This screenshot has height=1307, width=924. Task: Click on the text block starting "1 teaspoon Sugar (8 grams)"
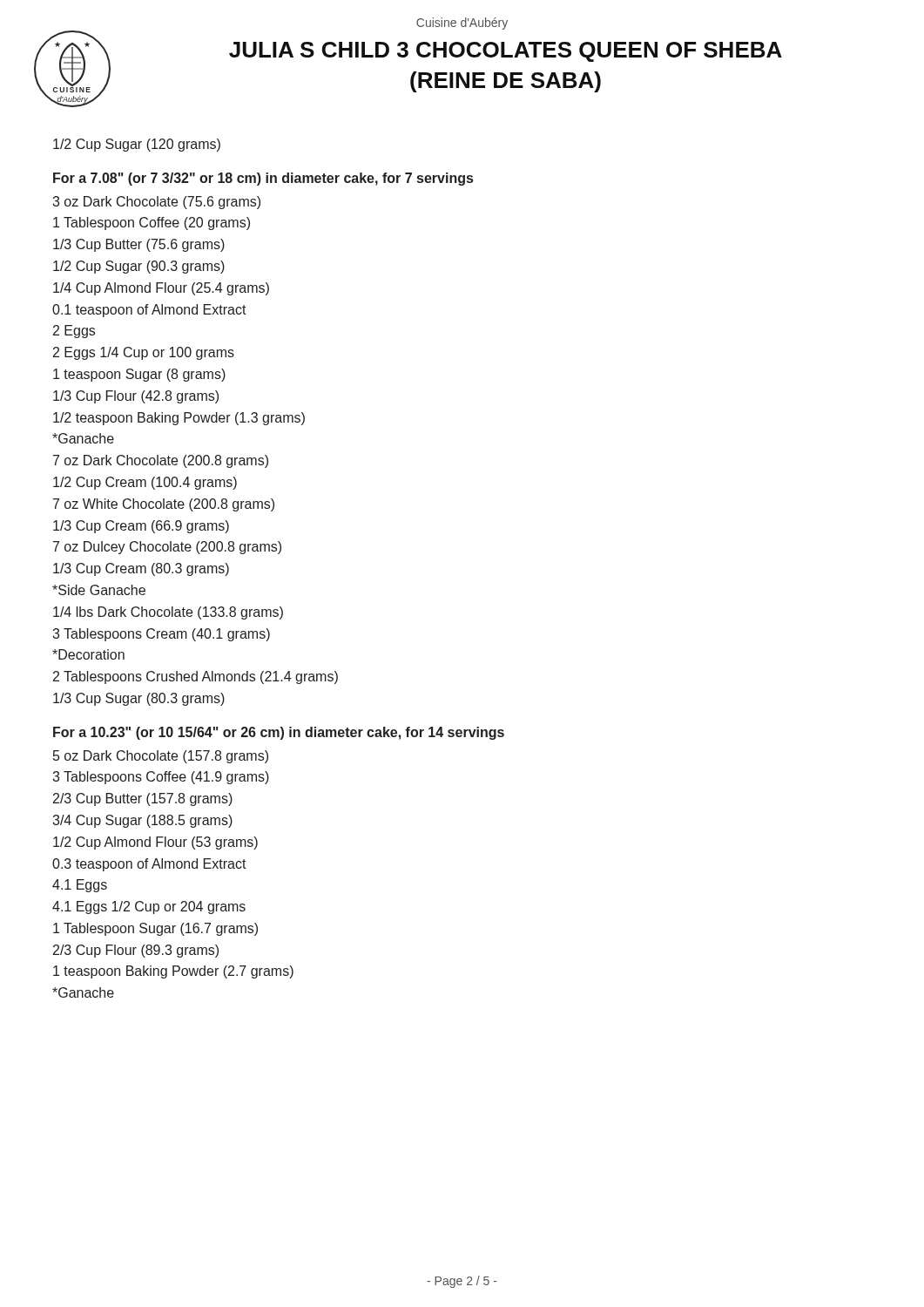(x=139, y=374)
